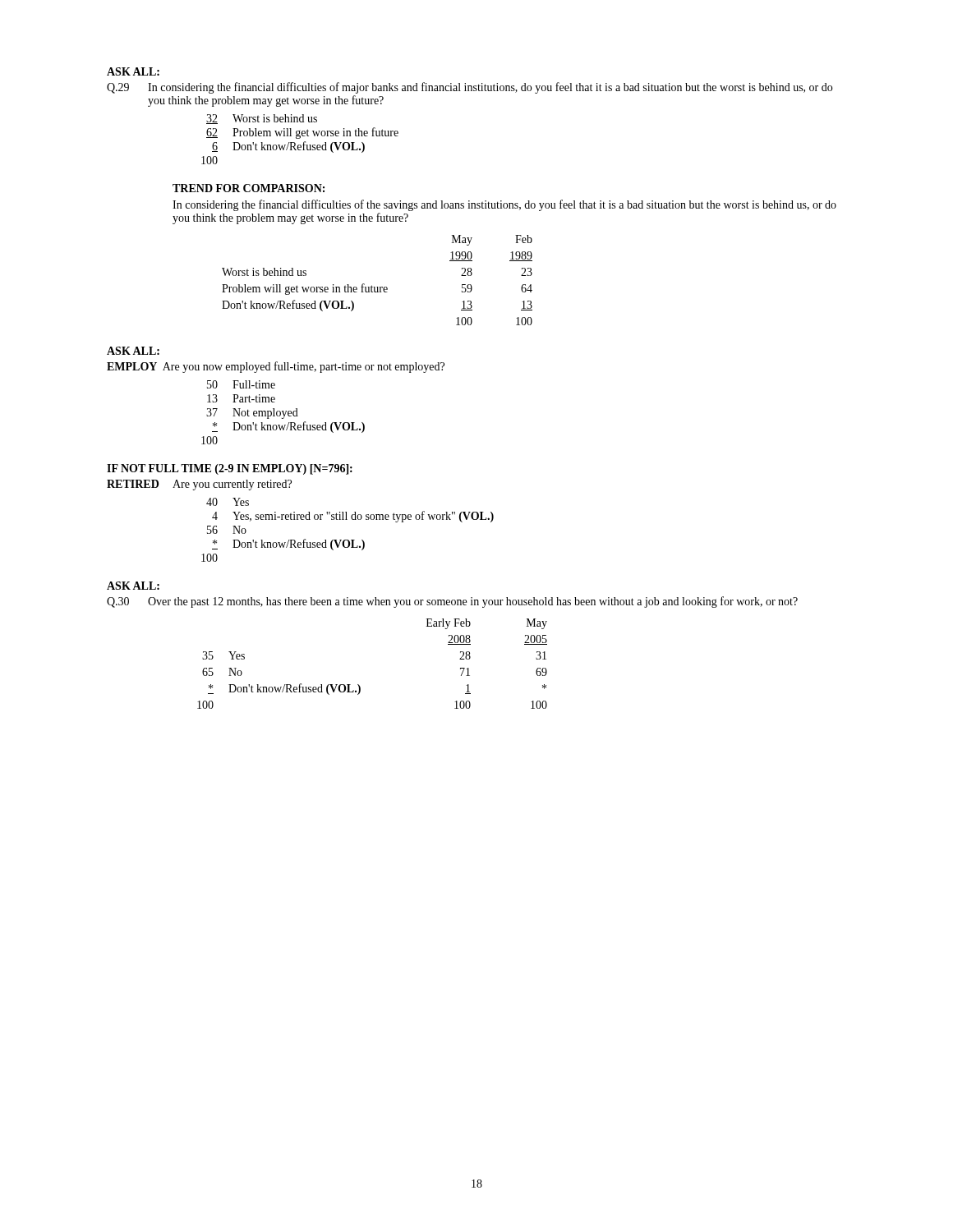Screen dimensions: 1232x953
Task: Click the passage that begins "In considering the financial difficulties of the savings"
Action: coord(504,211)
